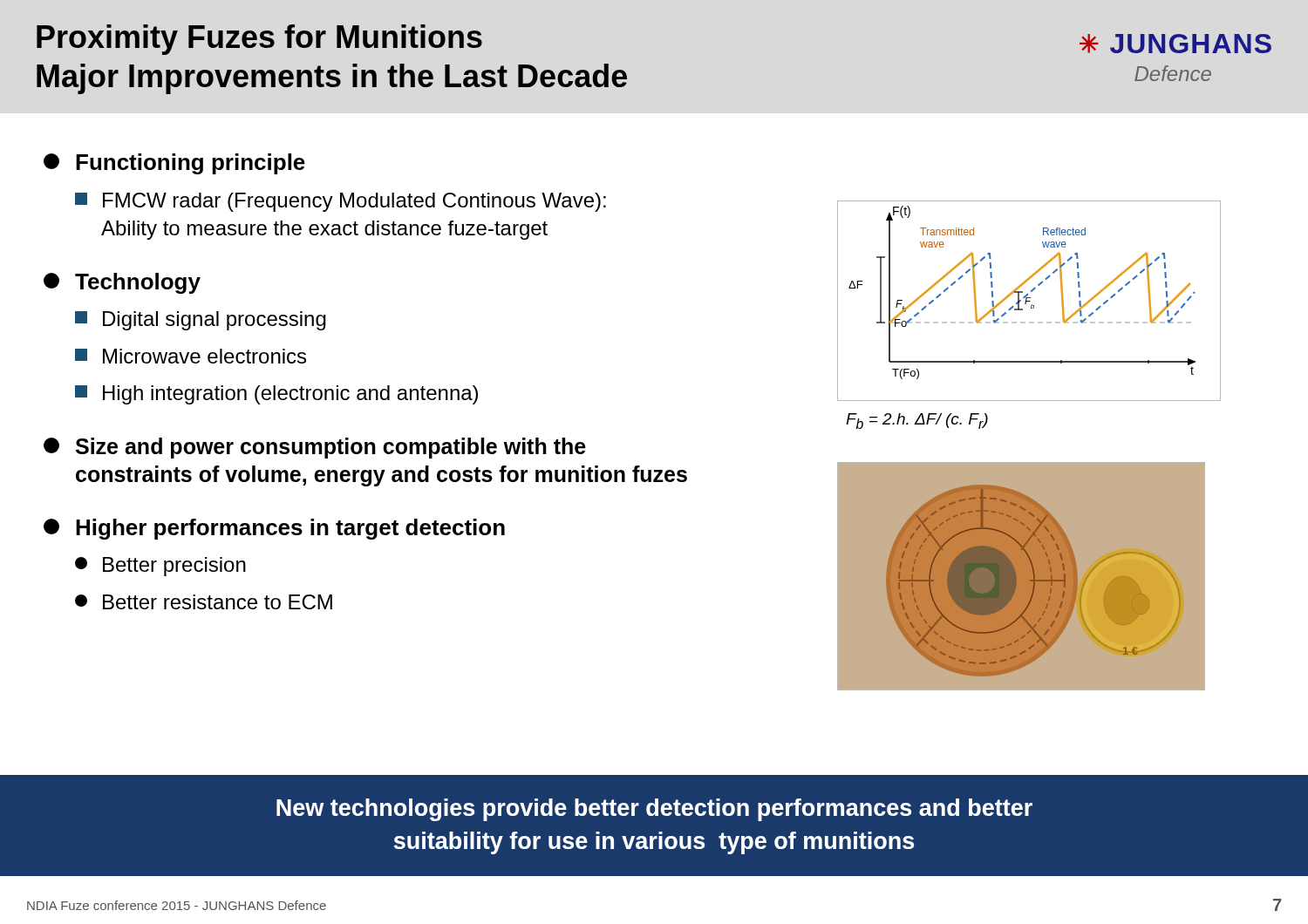Locate the list item that says "FMCW radar (Frequency Modulated Continous"
Viewport: 1308px width, 924px height.
click(x=341, y=215)
